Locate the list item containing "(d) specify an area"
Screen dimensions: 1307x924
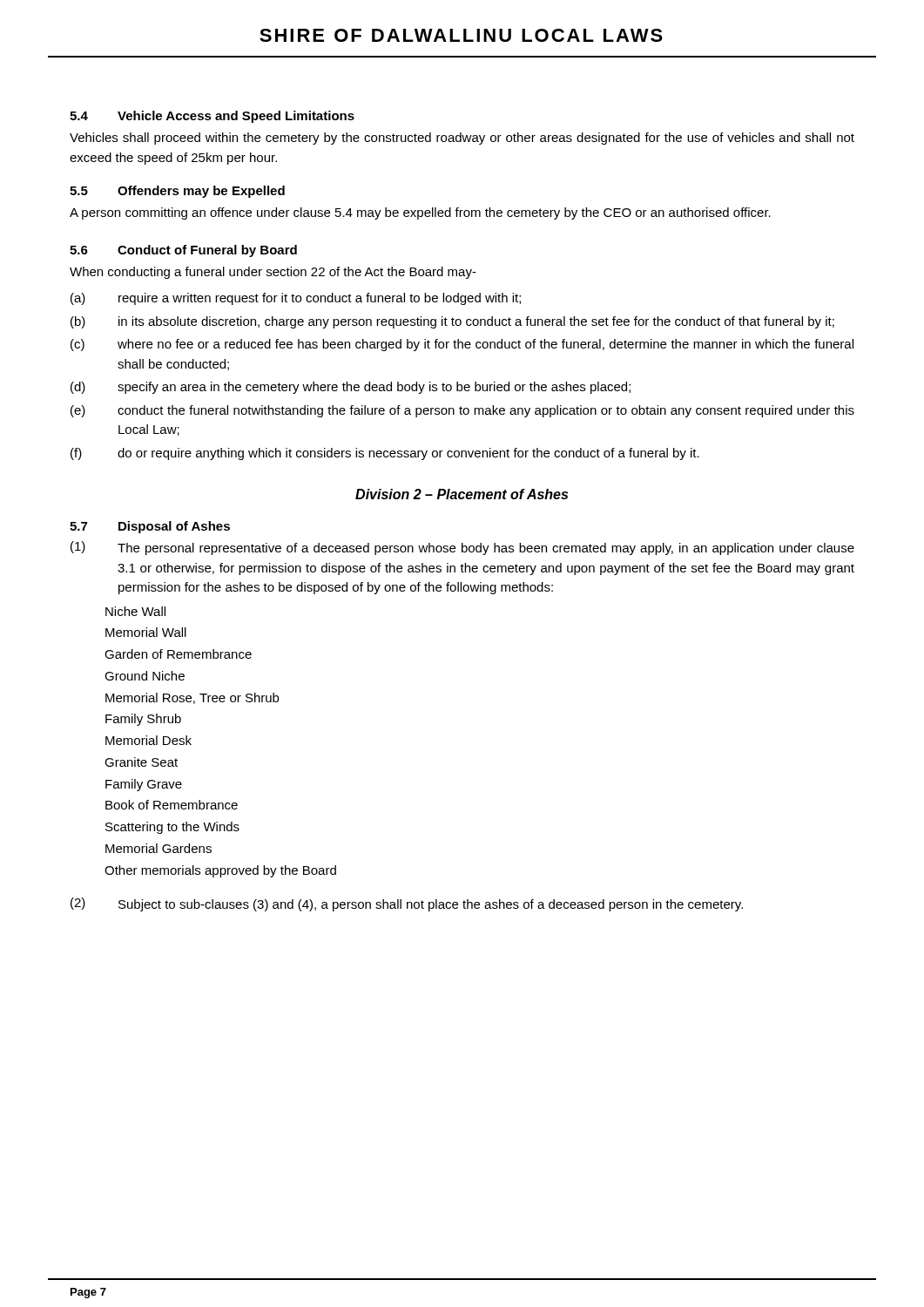462,387
